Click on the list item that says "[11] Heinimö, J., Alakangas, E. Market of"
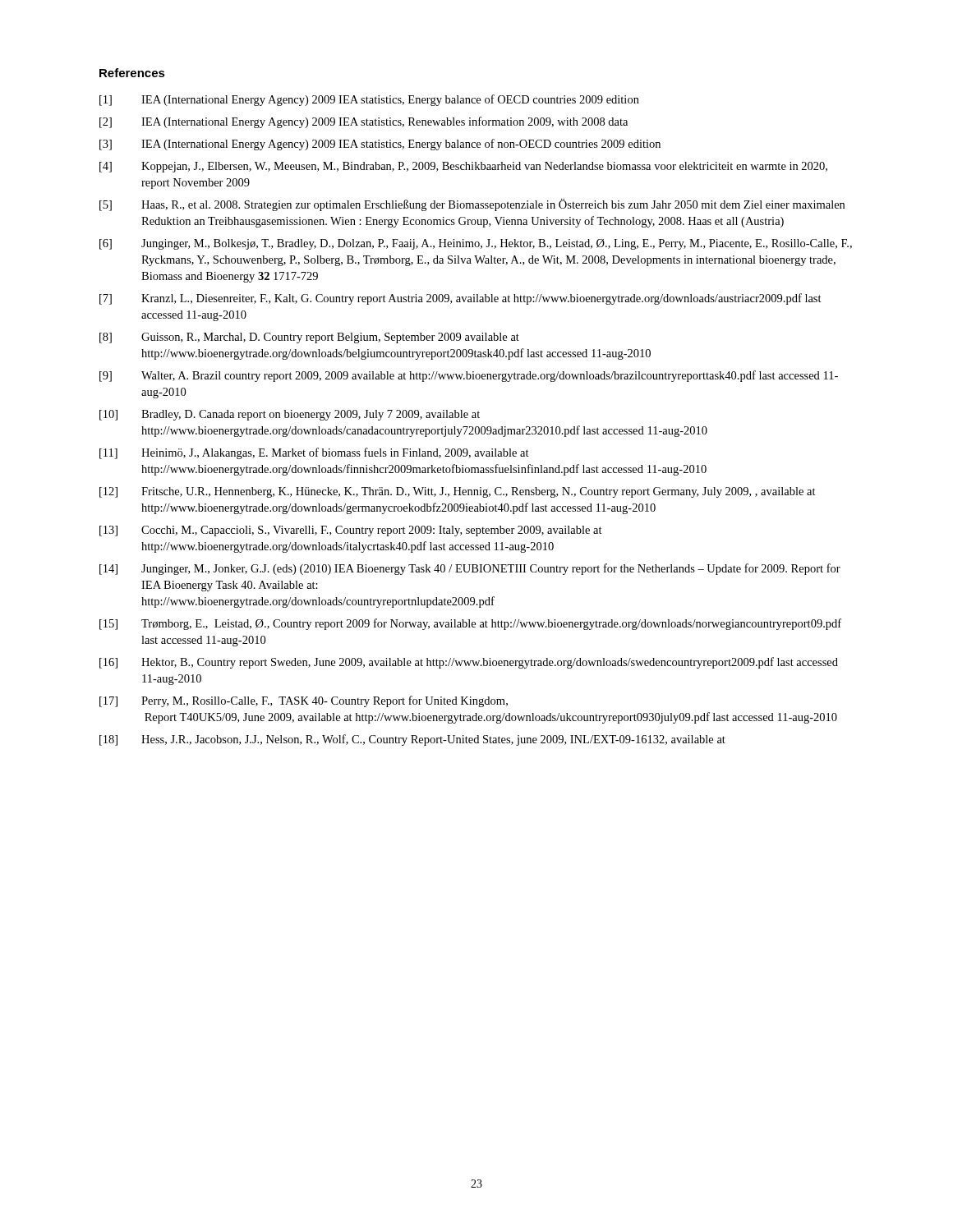 [x=476, y=461]
